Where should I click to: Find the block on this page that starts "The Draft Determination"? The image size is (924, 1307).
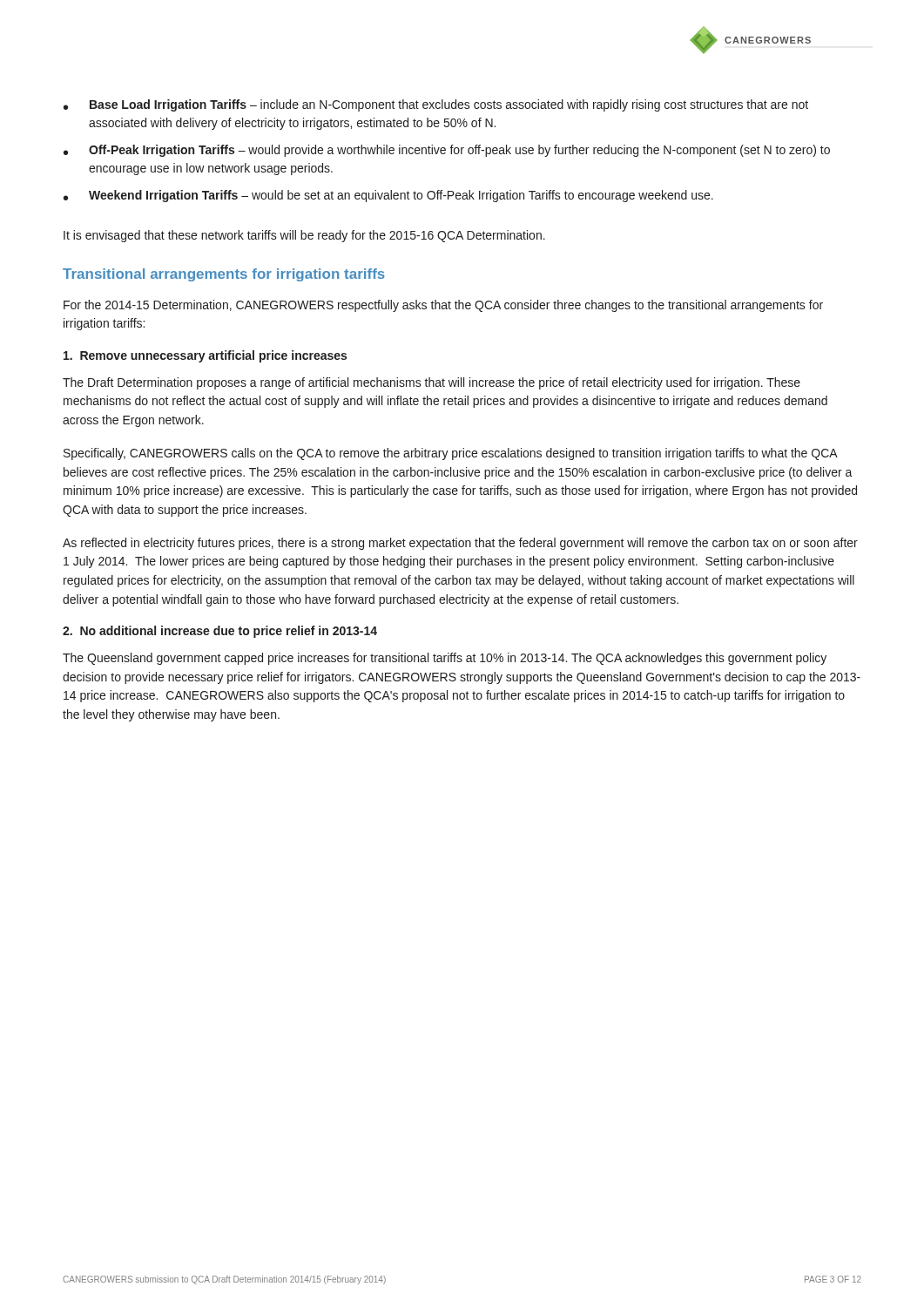[x=445, y=401]
